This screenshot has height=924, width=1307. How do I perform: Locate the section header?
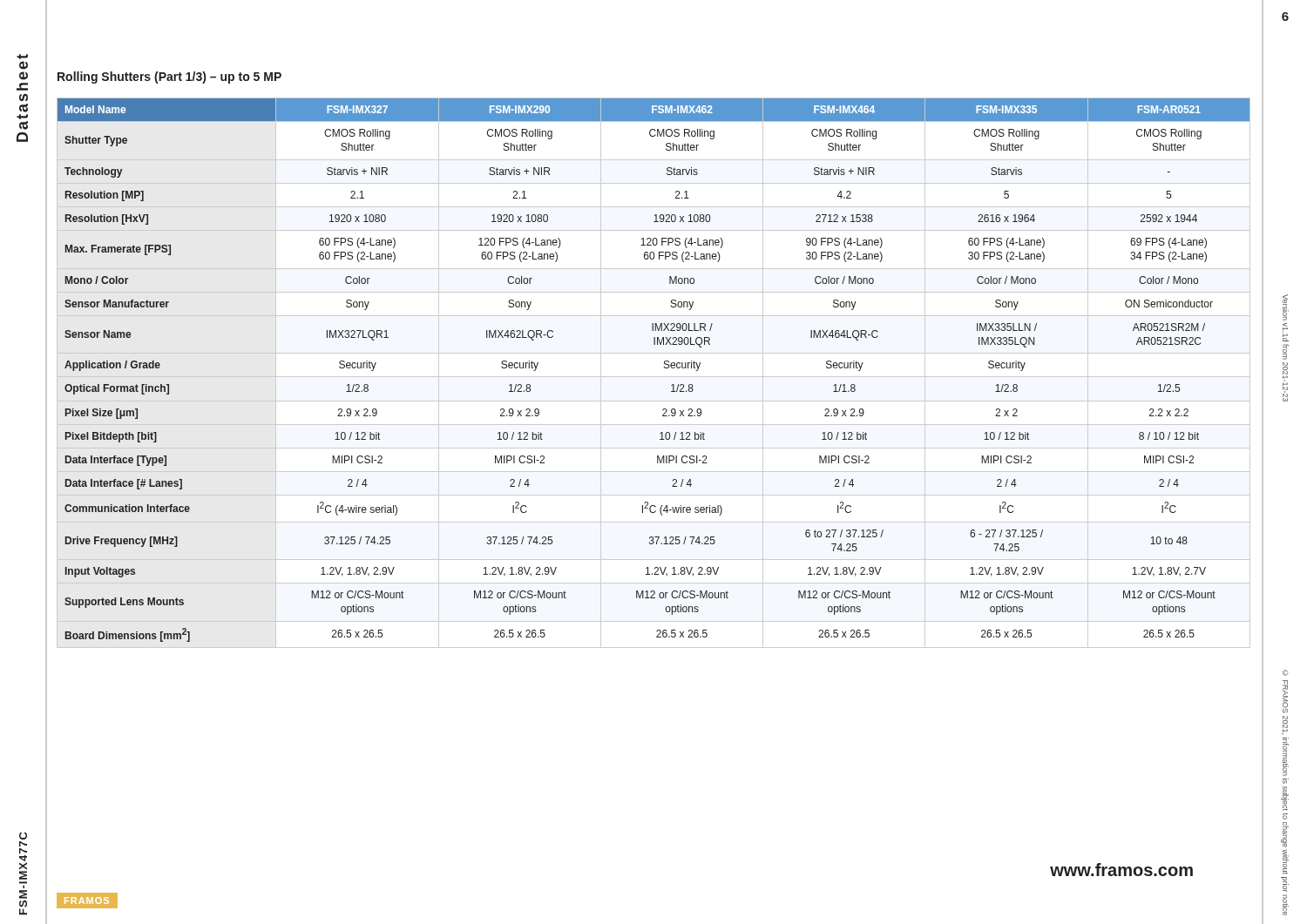tap(169, 77)
